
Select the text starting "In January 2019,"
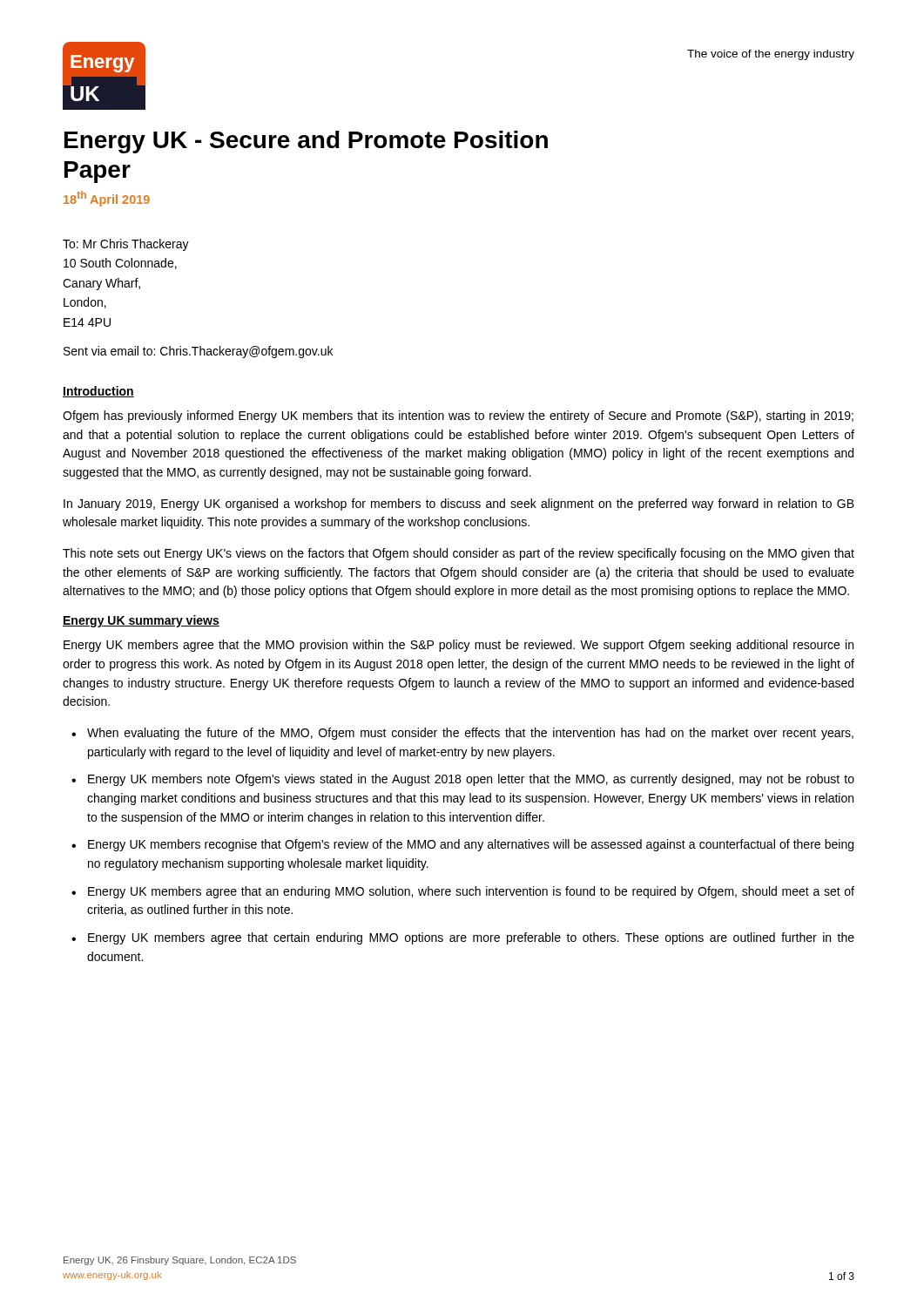pos(459,513)
